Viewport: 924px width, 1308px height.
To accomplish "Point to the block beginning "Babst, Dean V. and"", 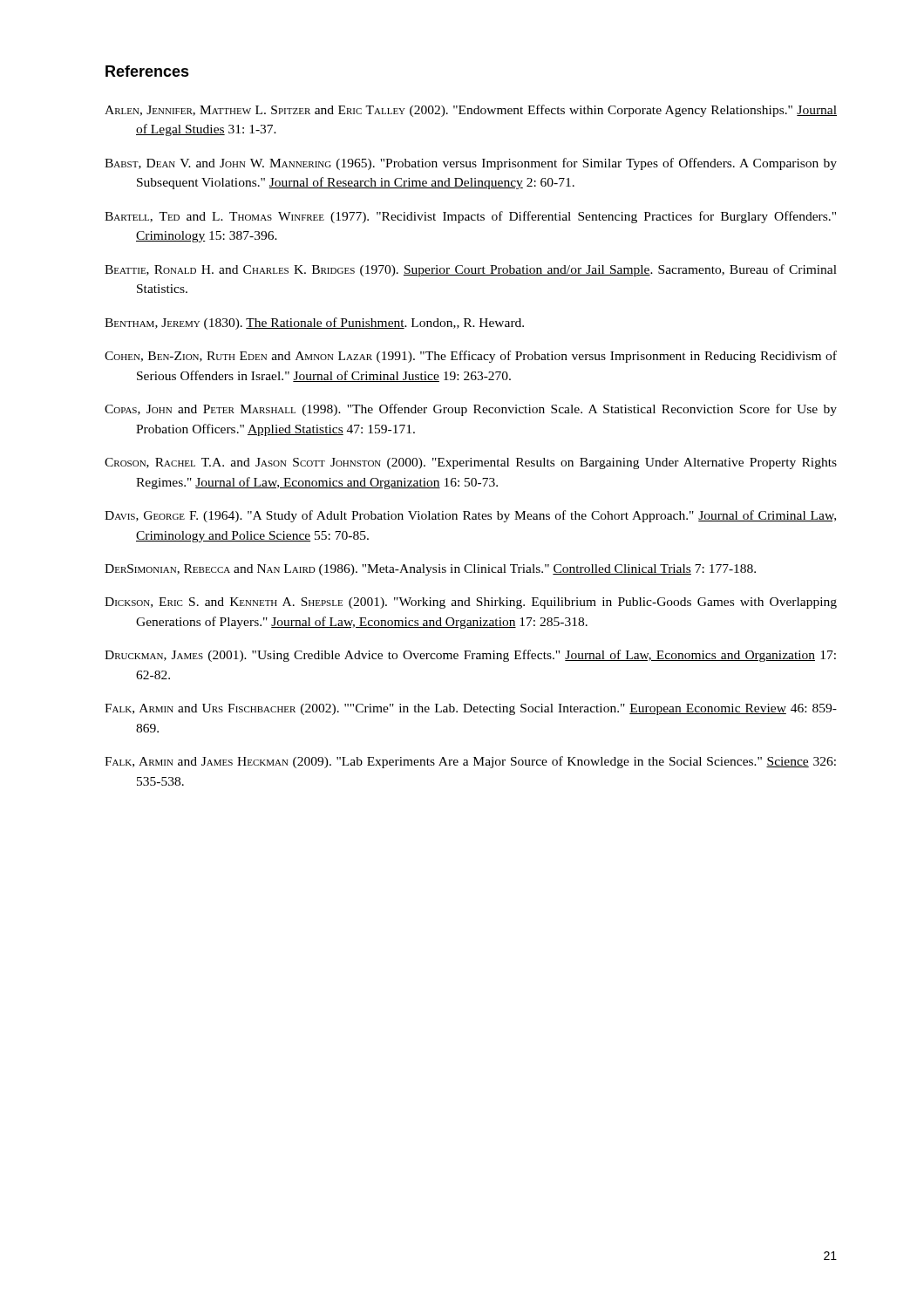I will (471, 173).
